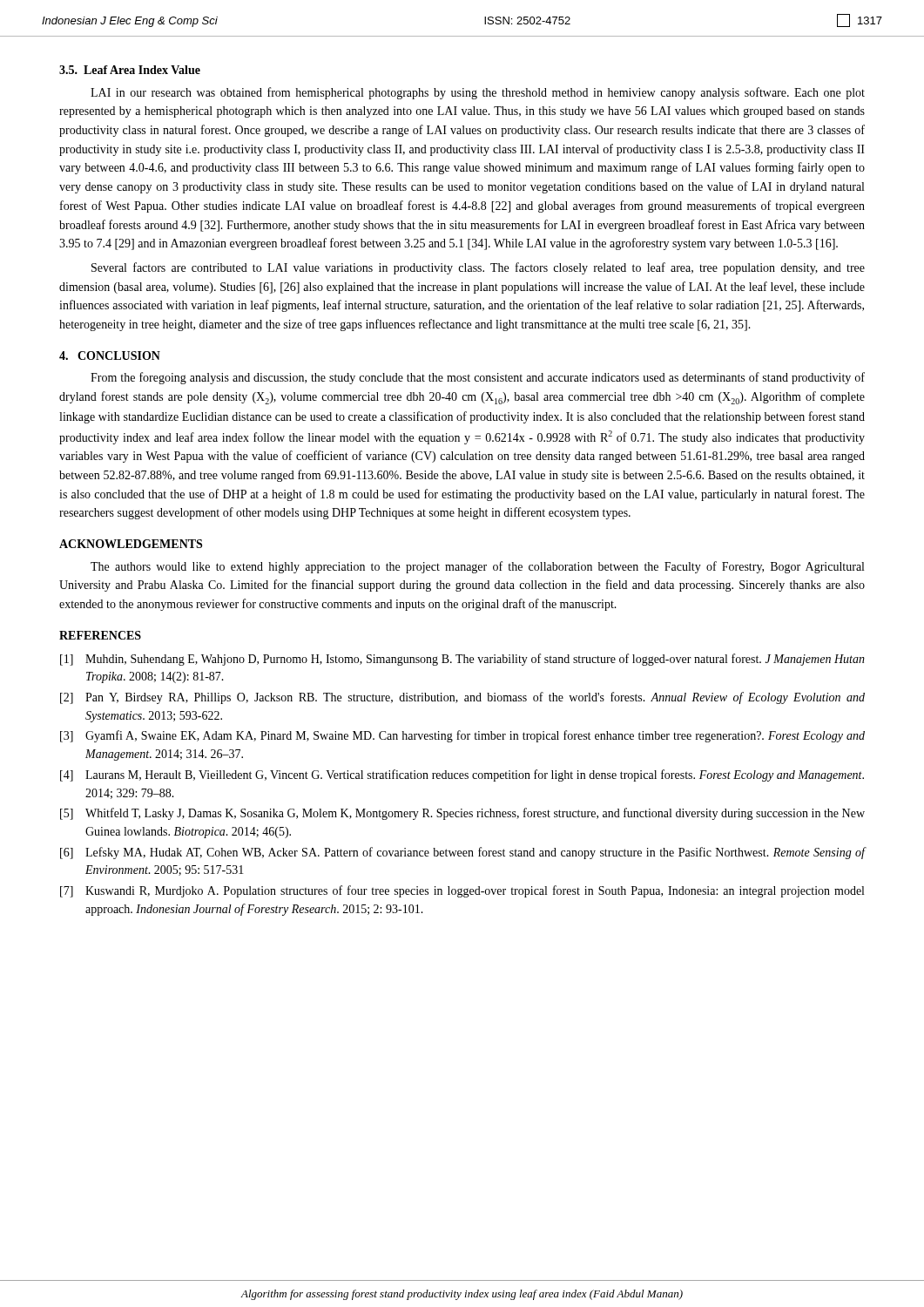
Task: Locate the text starting "[6] Lefsky MA,"
Action: click(462, 862)
